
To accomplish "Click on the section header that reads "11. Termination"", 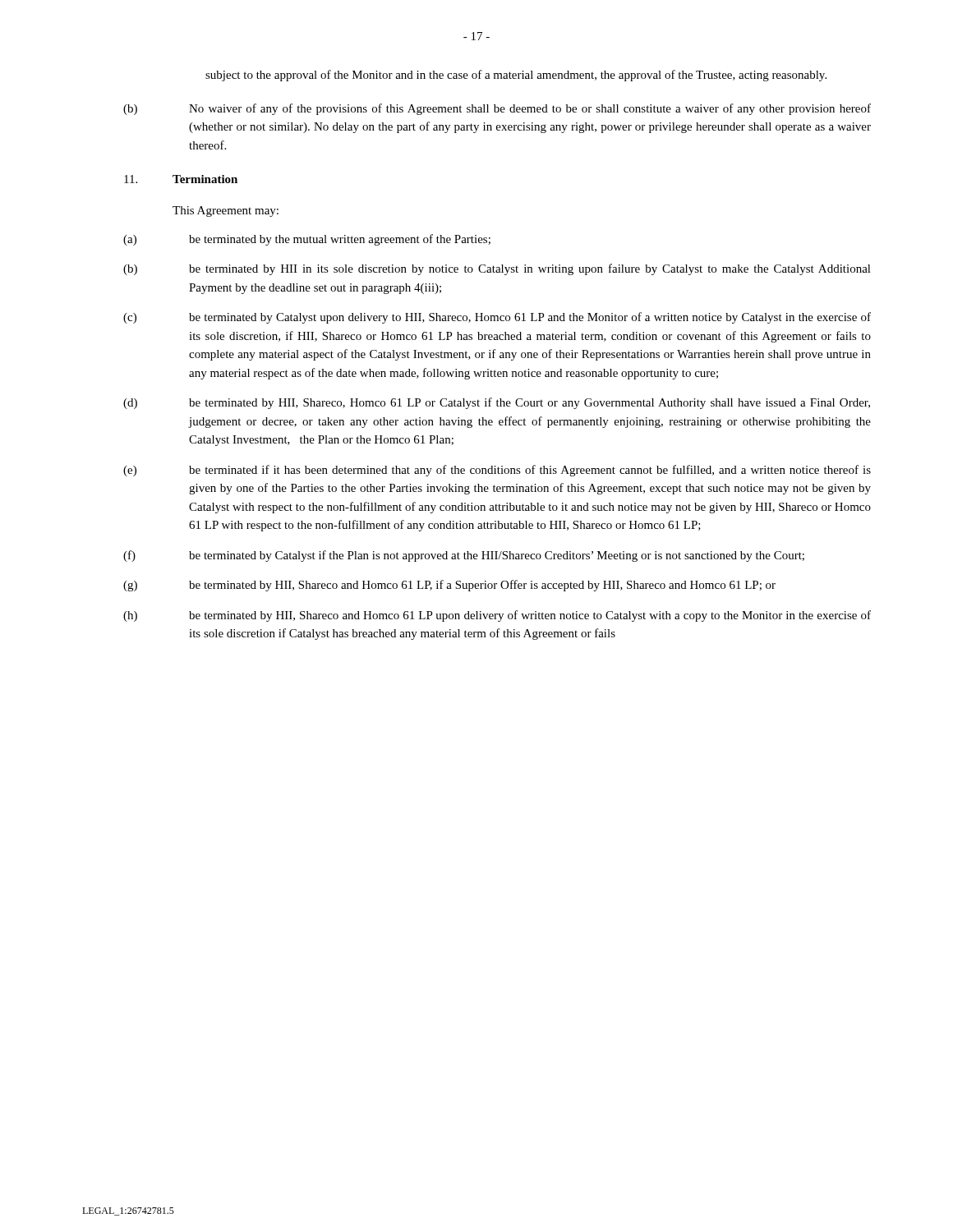I will (x=180, y=179).
